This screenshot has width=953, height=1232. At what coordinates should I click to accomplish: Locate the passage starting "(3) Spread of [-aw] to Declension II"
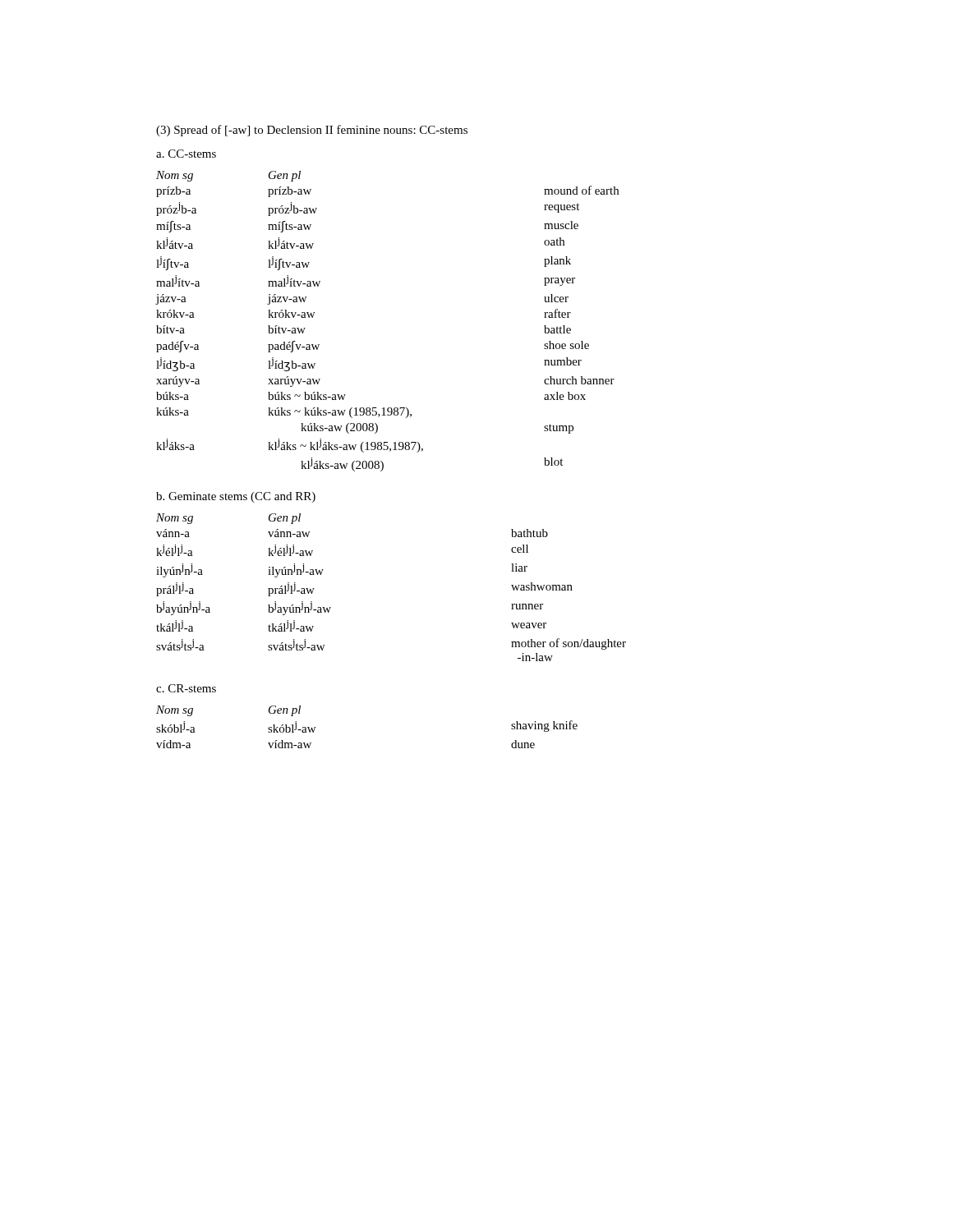(312, 130)
